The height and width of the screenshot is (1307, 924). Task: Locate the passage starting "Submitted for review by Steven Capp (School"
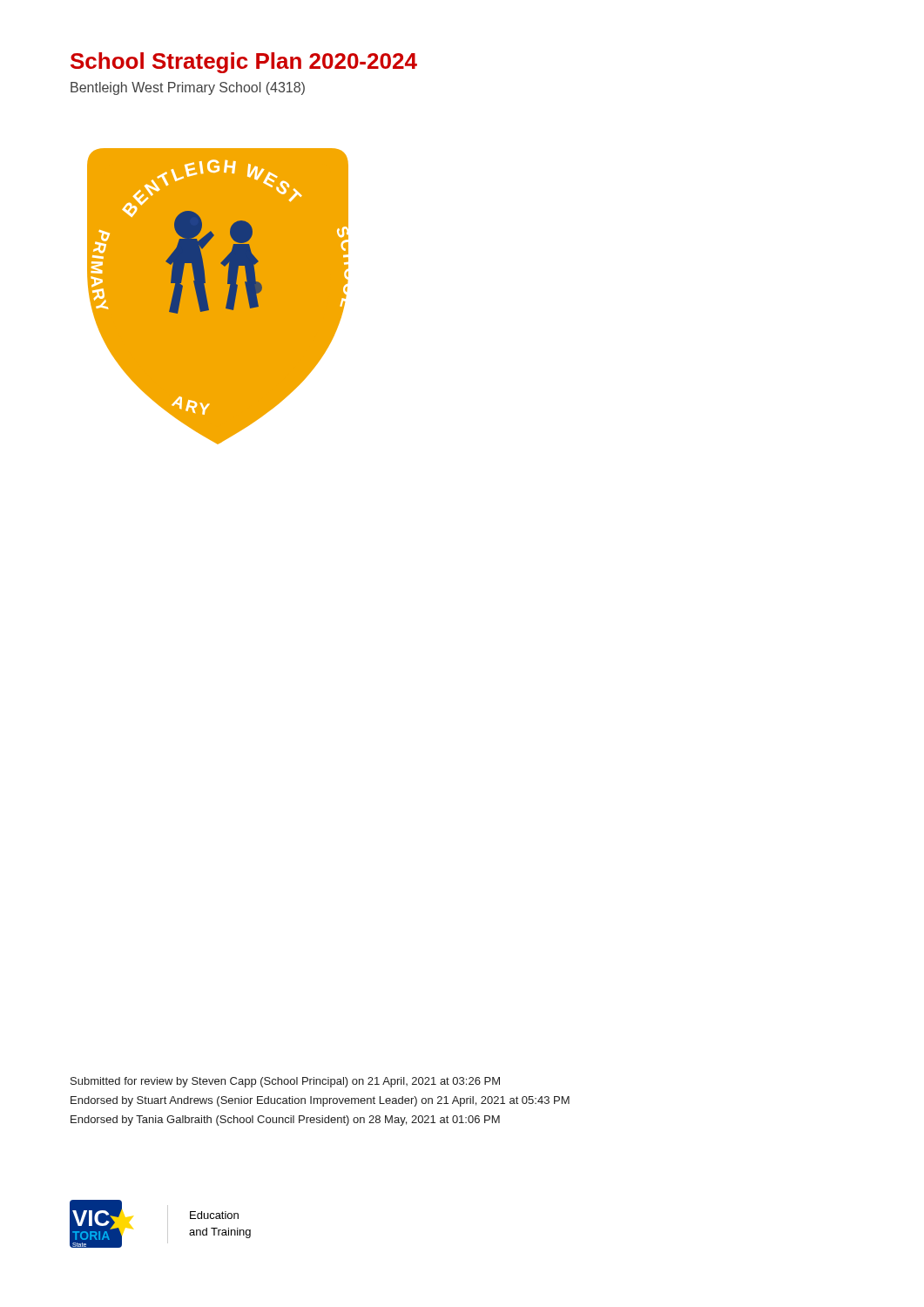click(320, 1100)
